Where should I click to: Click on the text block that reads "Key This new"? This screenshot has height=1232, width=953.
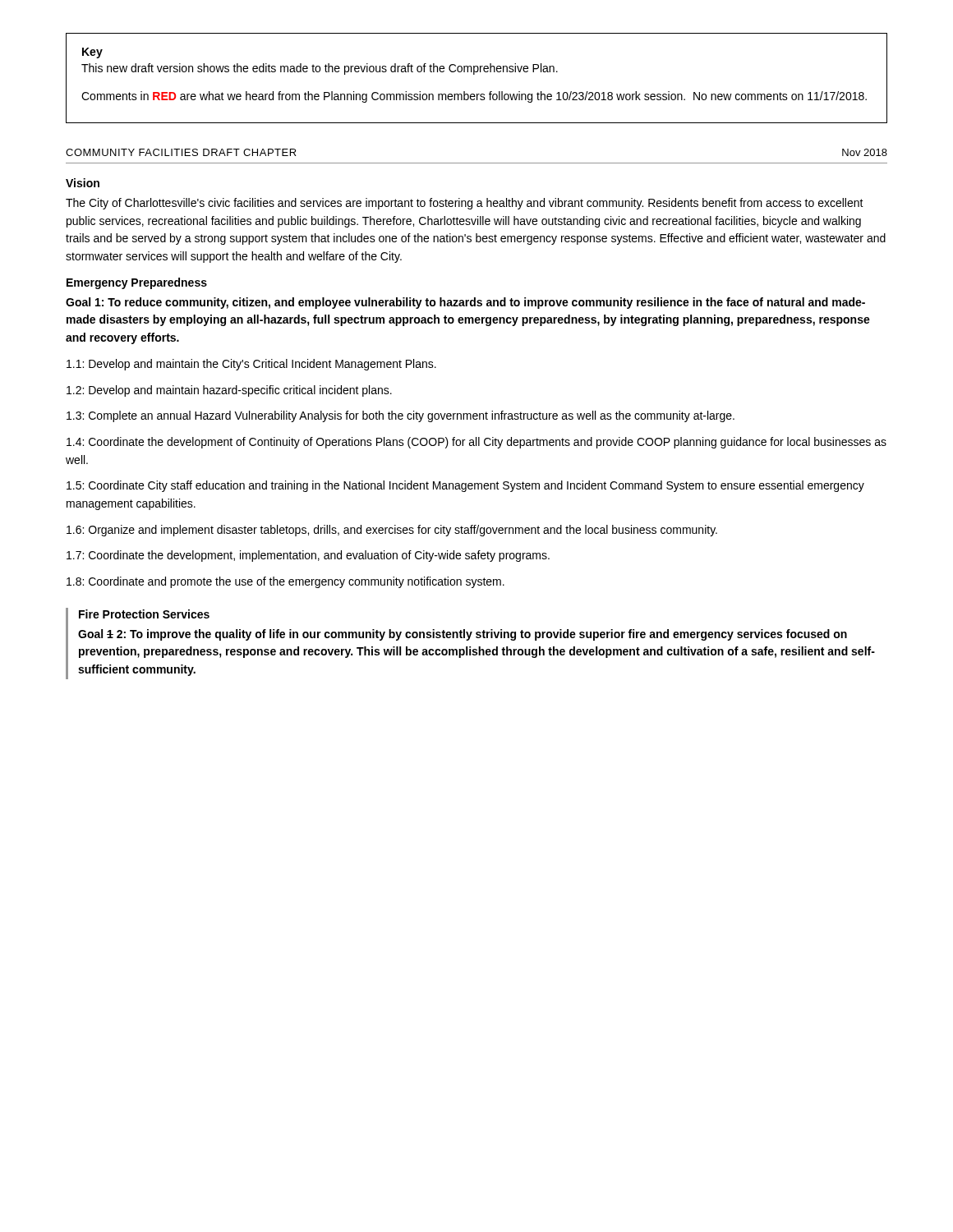click(x=476, y=74)
